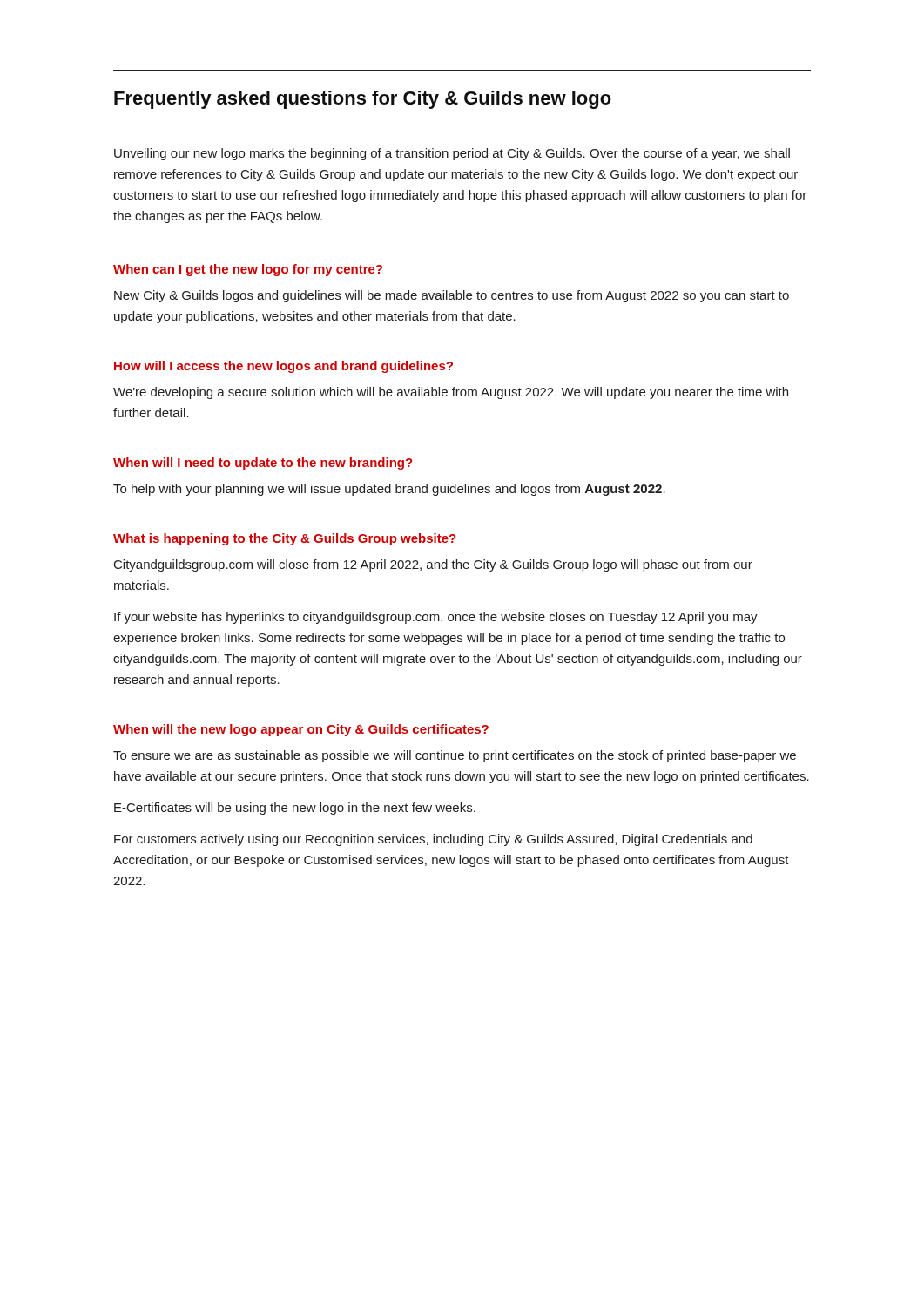Click the section header that begins "What is happening to"
The width and height of the screenshot is (924, 1307).
[x=285, y=538]
